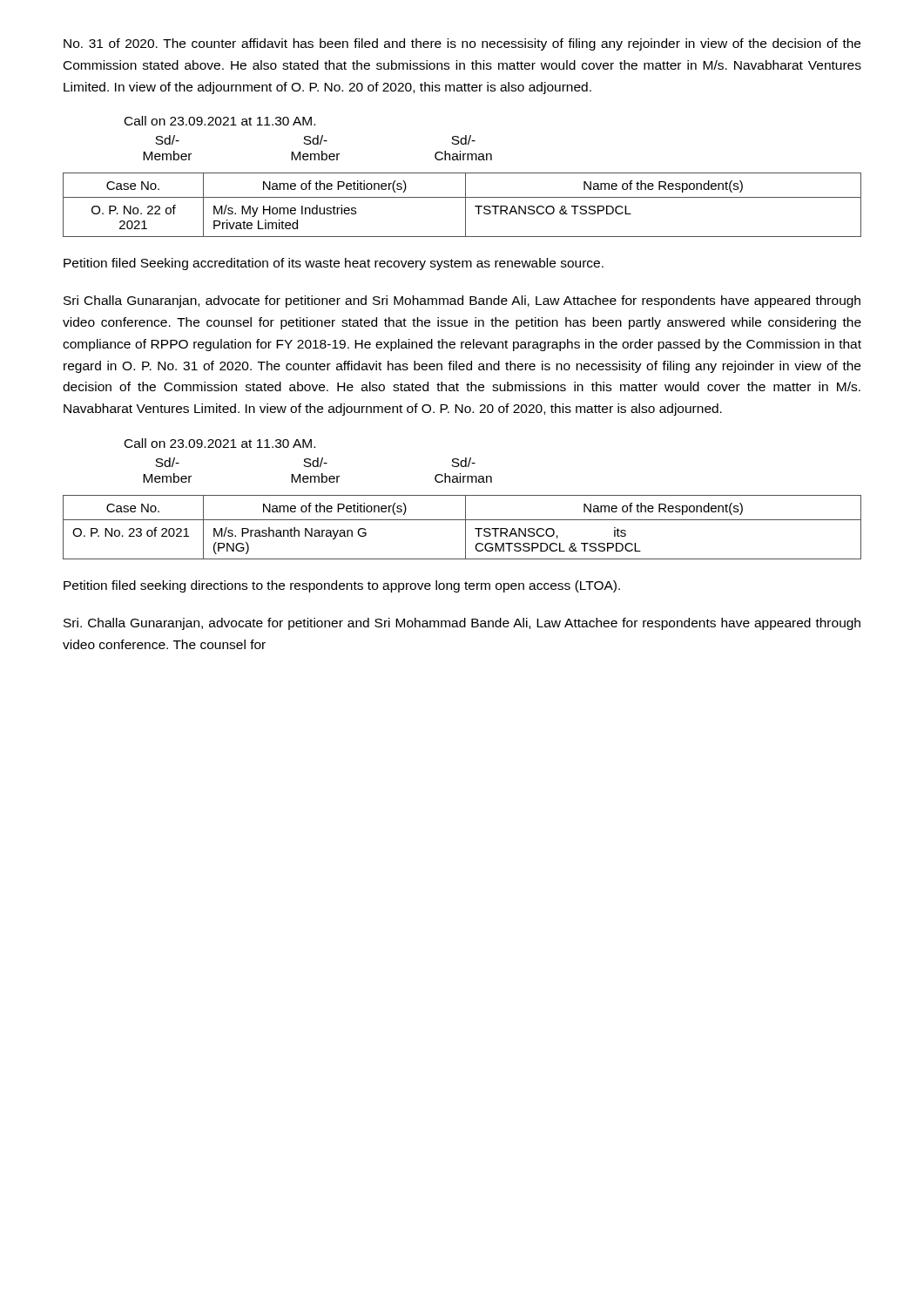Where is the passage that starts "Petition filed seeking directions to the"?
This screenshot has width=924, height=1307.
(342, 585)
